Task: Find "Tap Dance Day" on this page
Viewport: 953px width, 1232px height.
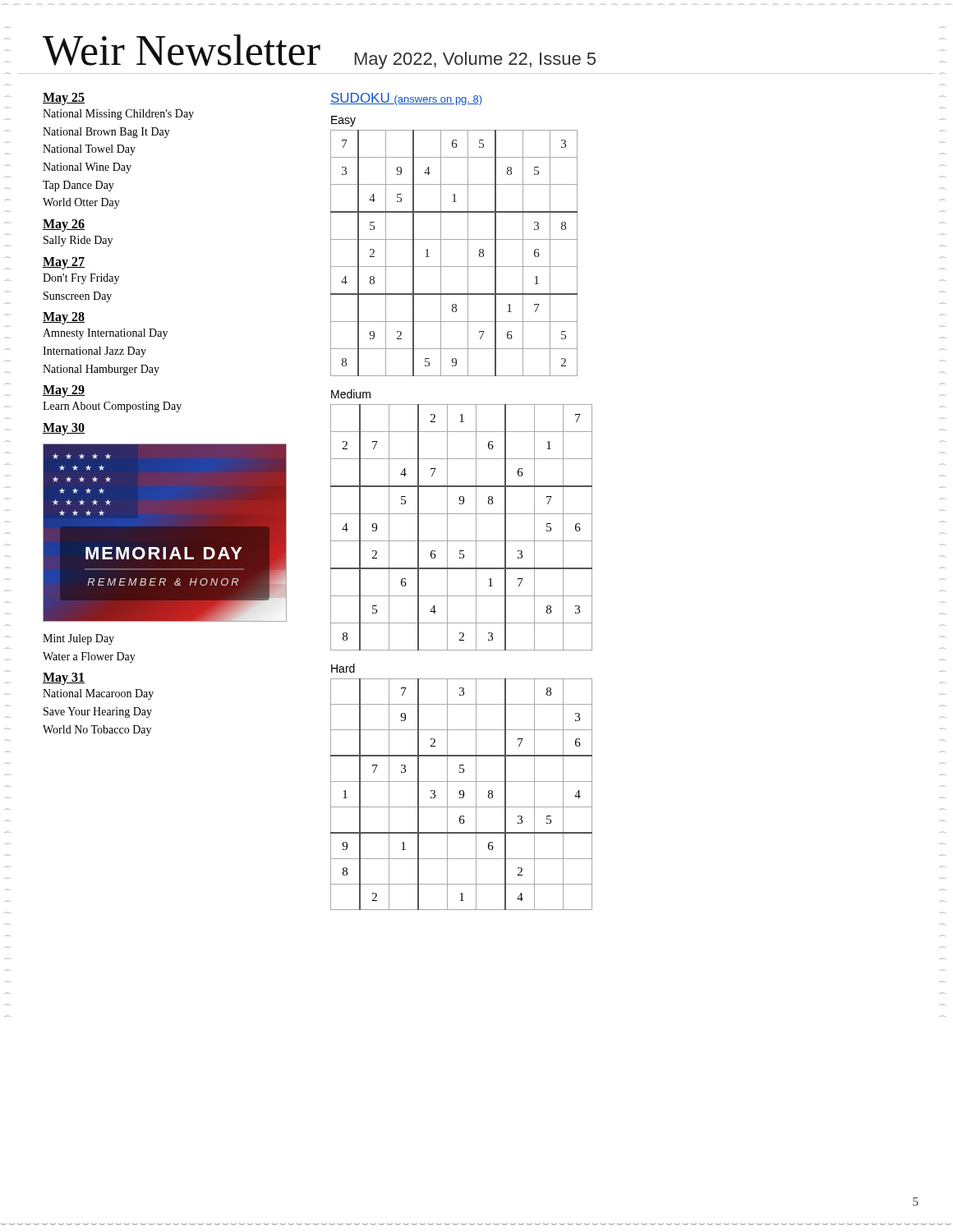Action: pyautogui.click(x=78, y=185)
